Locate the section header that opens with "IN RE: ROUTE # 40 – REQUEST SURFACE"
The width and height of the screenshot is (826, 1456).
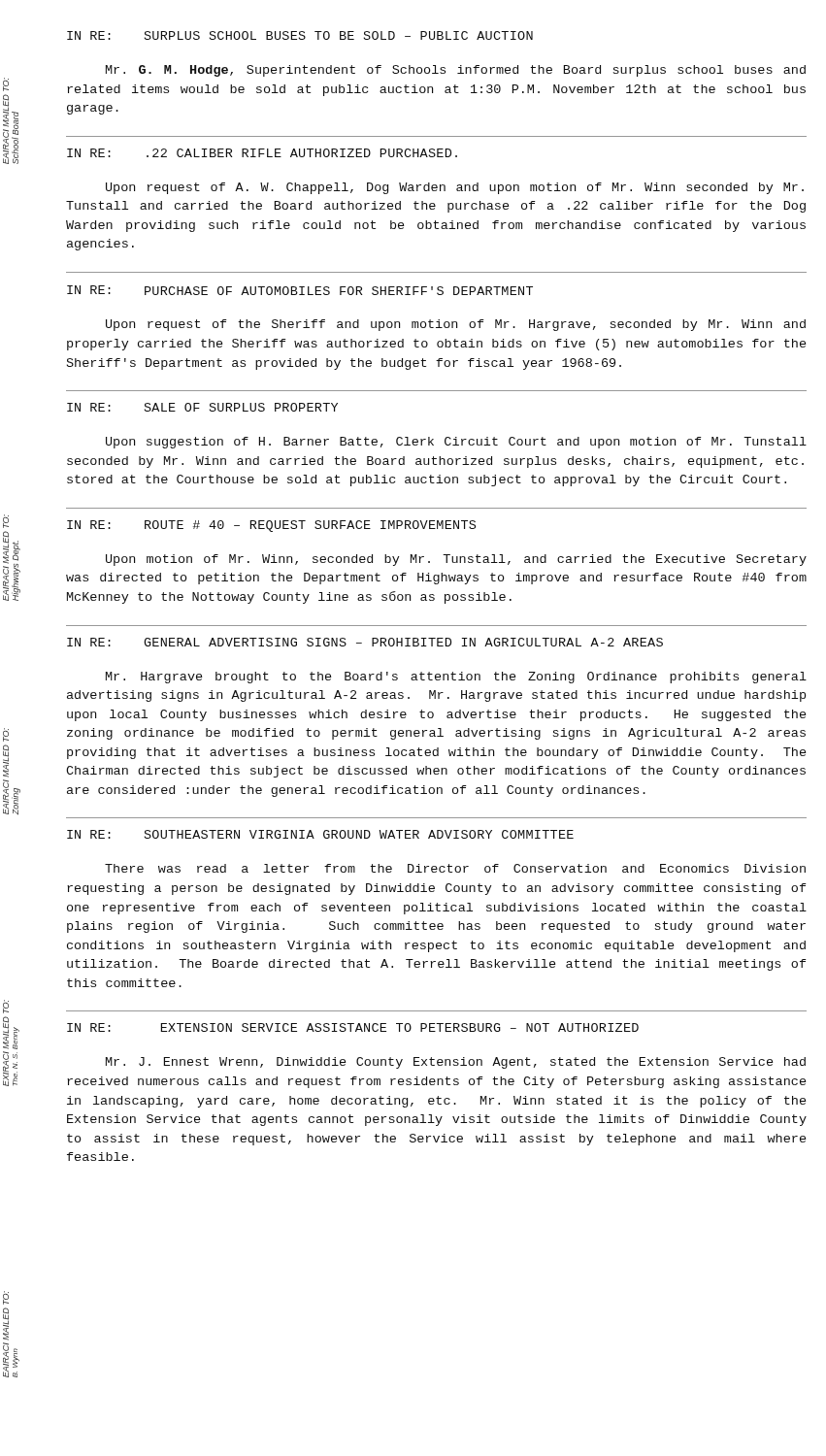[436, 525]
